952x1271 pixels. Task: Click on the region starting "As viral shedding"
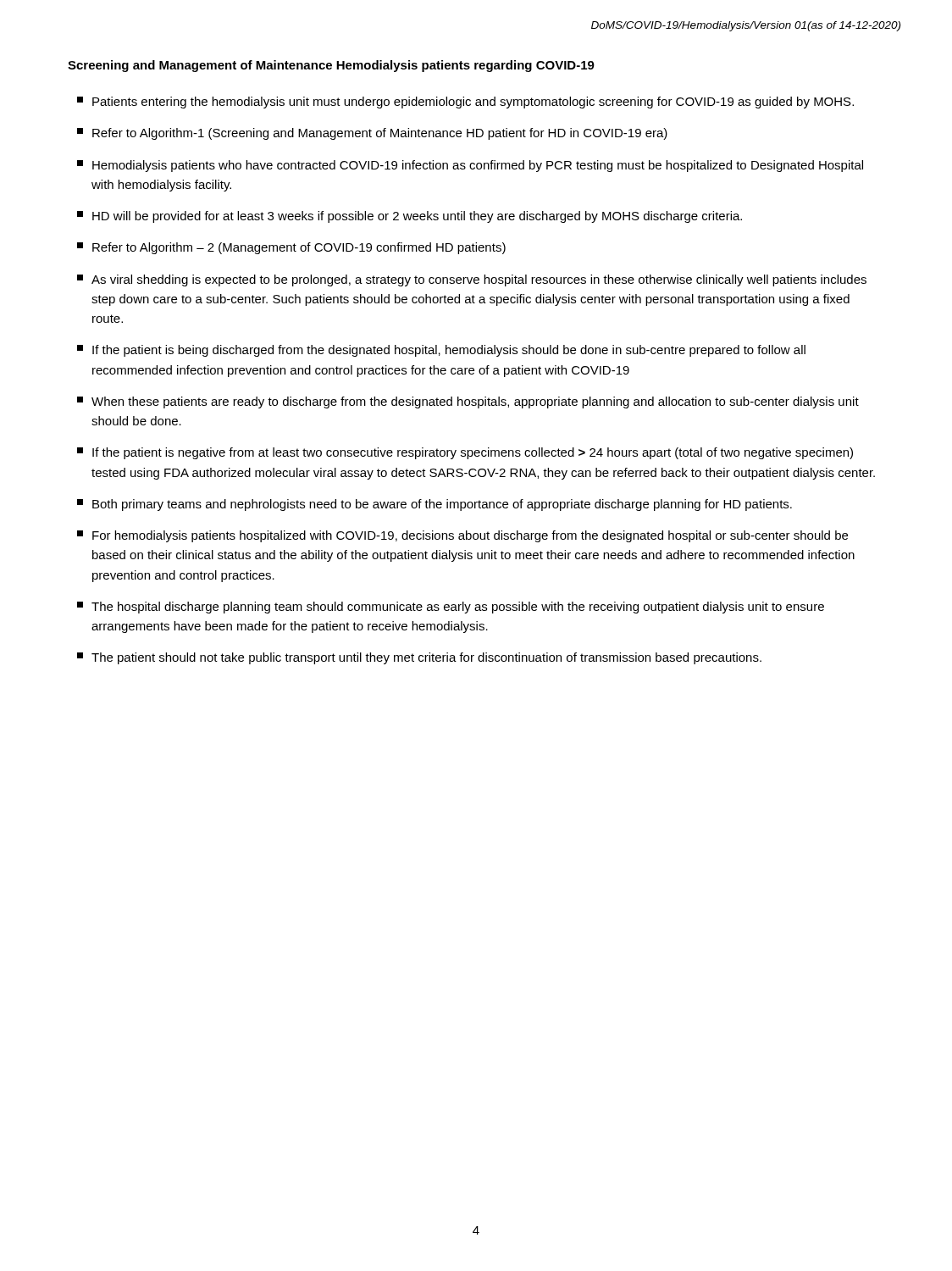476,299
